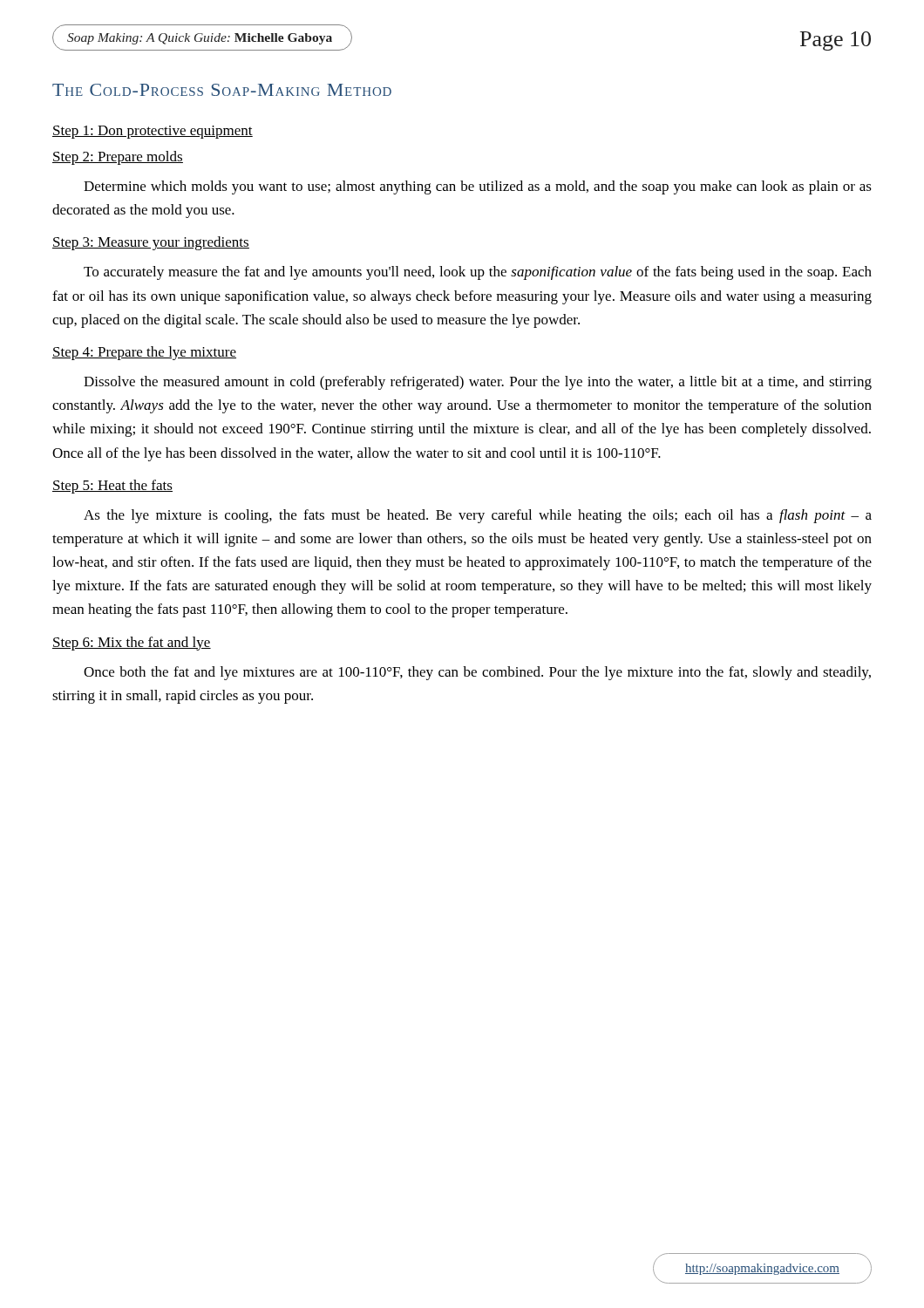Point to the block beginning "Once both the fat and lye"
Image resolution: width=924 pixels, height=1308 pixels.
pyautogui.click(x=462, y=683)
